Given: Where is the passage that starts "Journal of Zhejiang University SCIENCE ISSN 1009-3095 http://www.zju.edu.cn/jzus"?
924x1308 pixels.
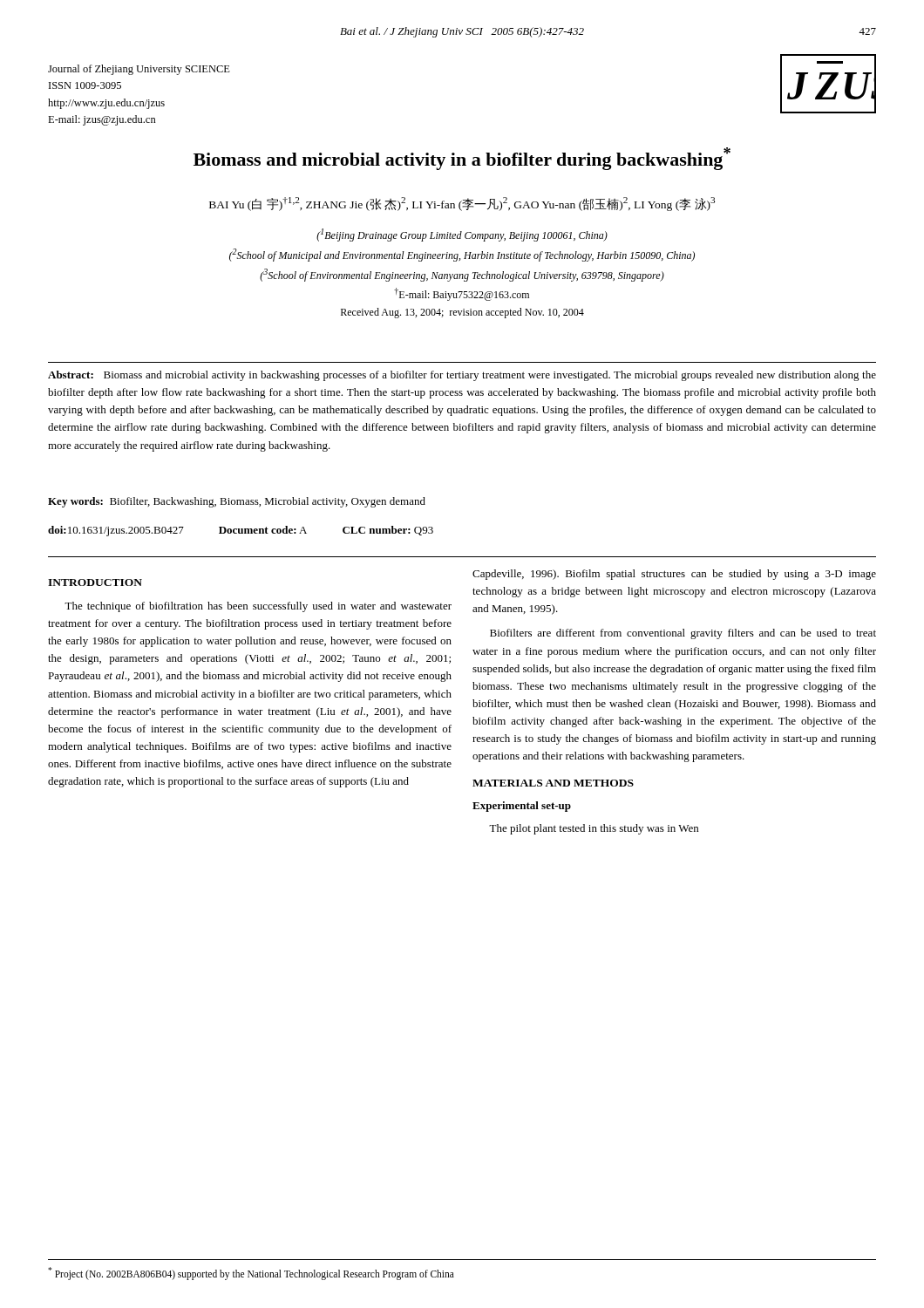Looking at the screenshot, I should click(139, 94).
